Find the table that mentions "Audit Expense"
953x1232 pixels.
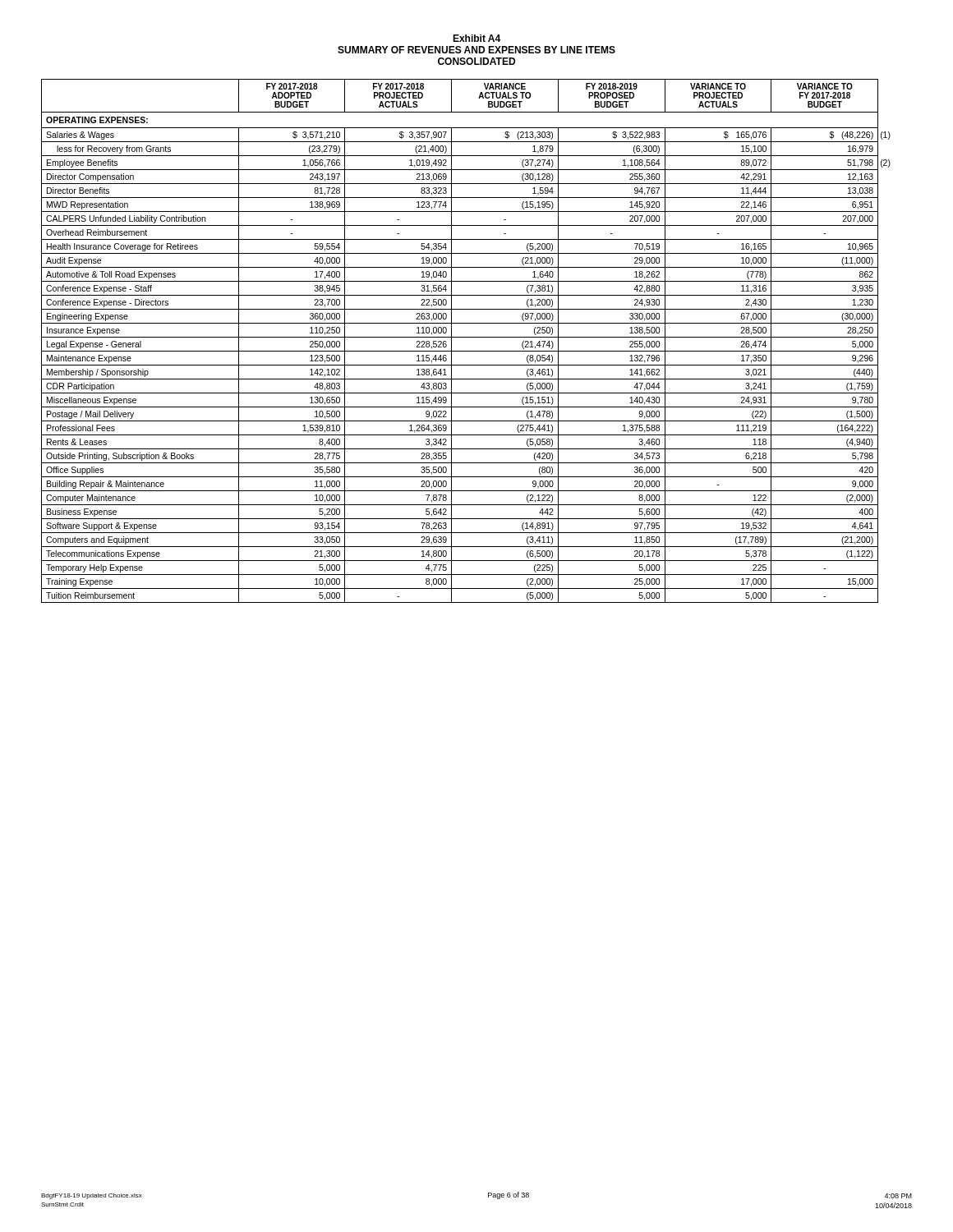[x=476, y=341]
